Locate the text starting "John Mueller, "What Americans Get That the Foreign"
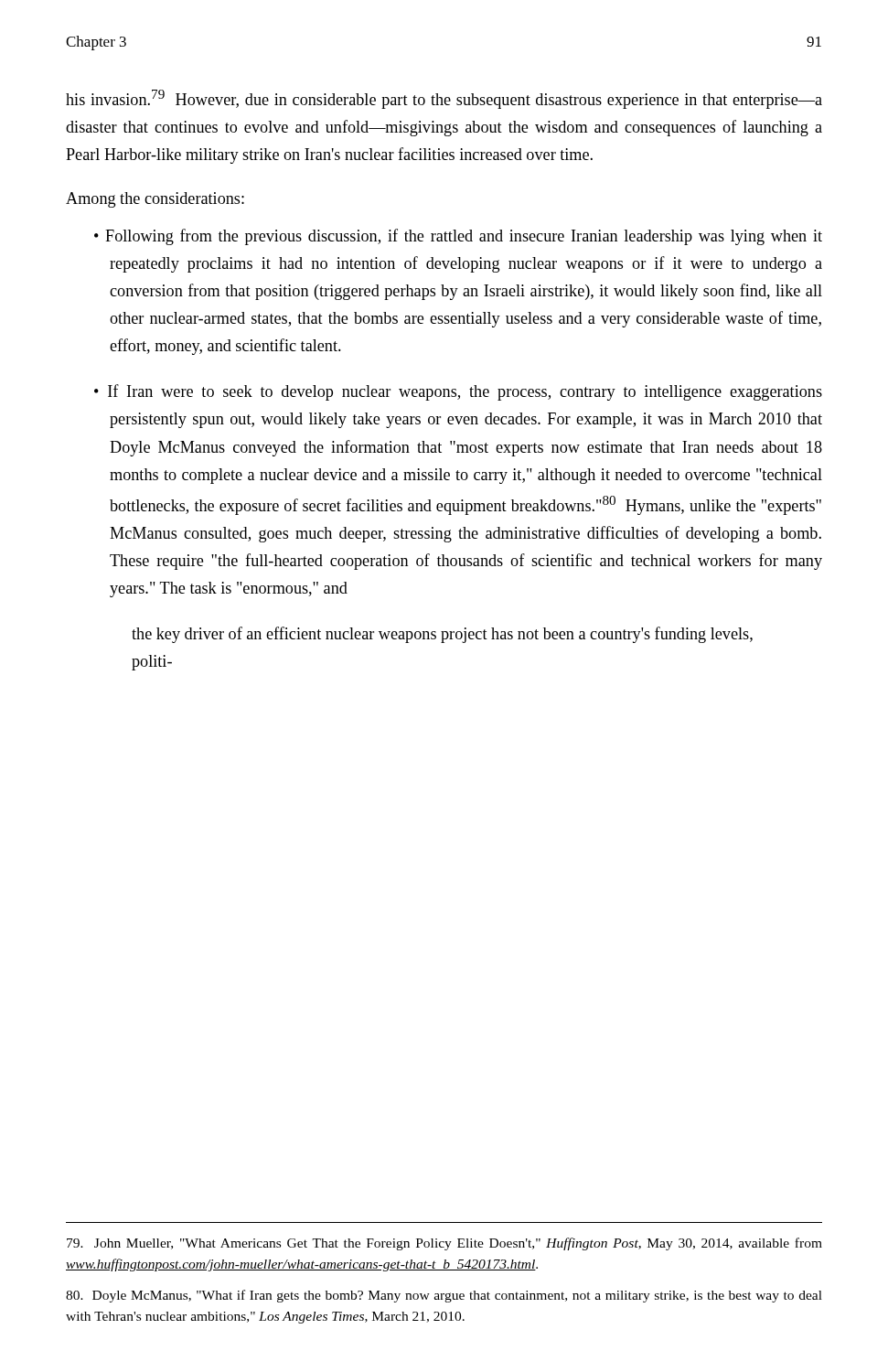Viewport: 888px width, 1372px height. [444, 1253]
